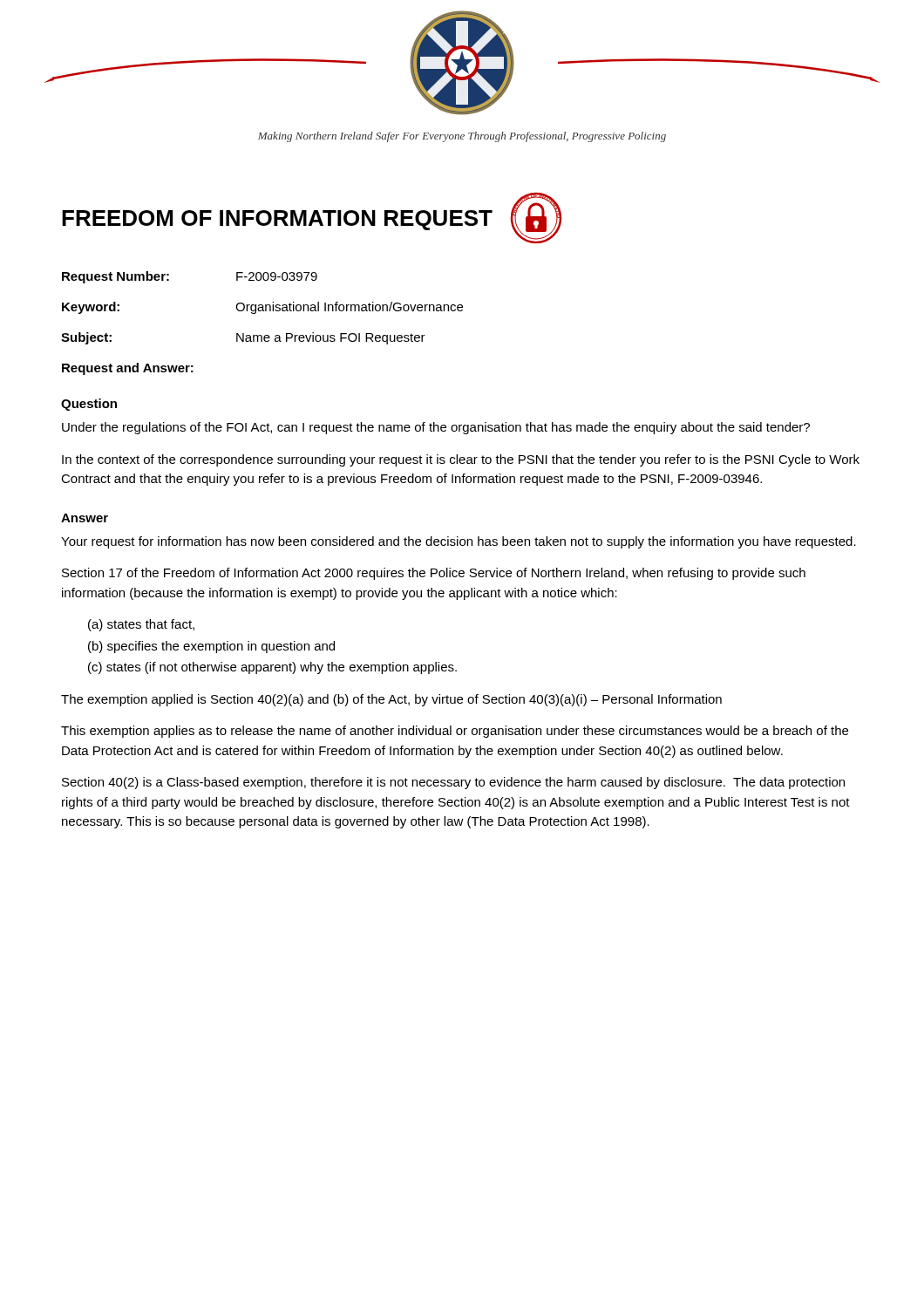The width and height of the screenshot is (924, 1308).
Task: Locate the title containing "FREEDOM OF INFORMATION REQUEST"
Action: (x=277, y=218)
